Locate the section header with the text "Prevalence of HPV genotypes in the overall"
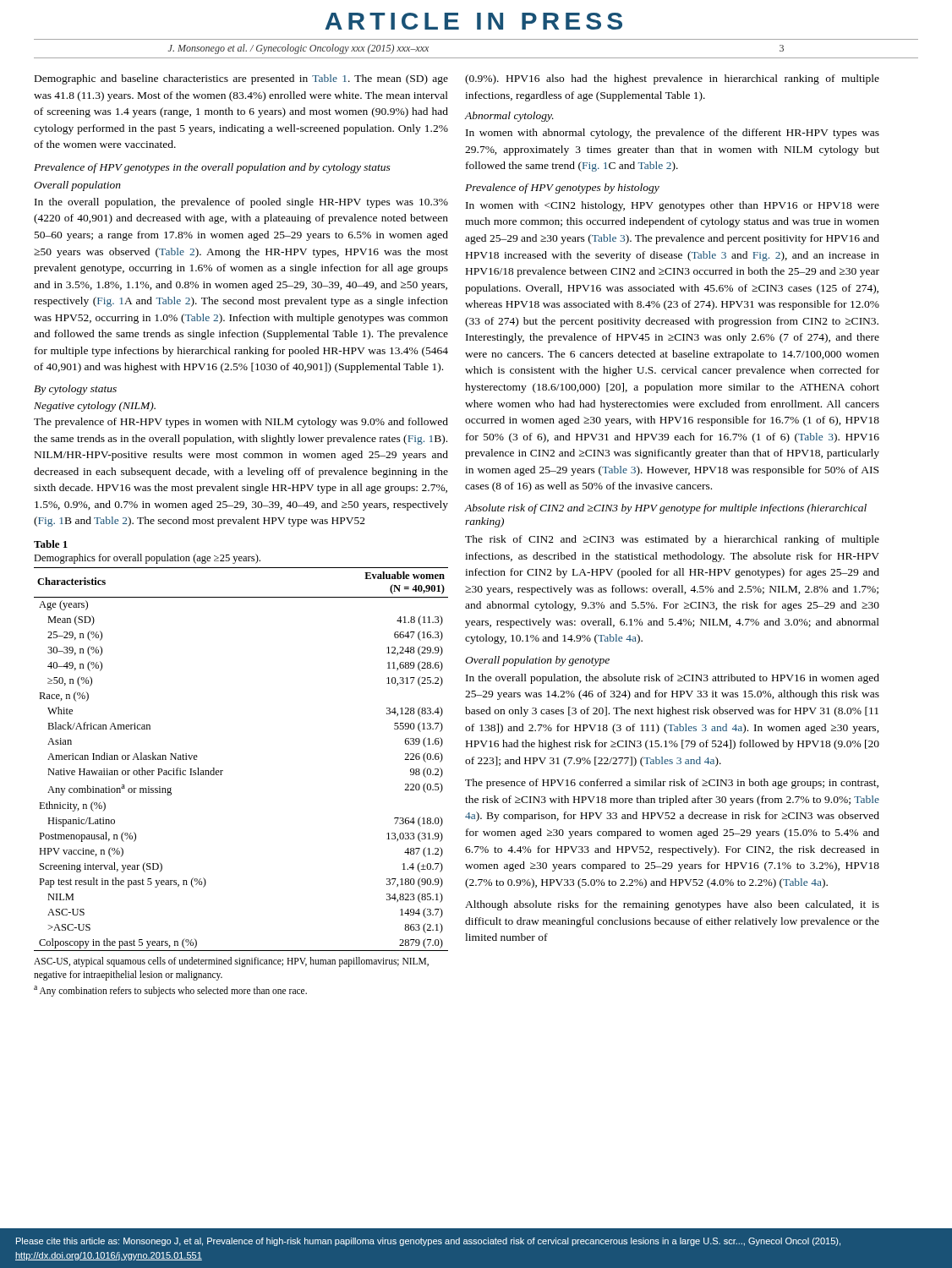The height and width of the screenshot is (1268, 952). [x=212, y=167]
